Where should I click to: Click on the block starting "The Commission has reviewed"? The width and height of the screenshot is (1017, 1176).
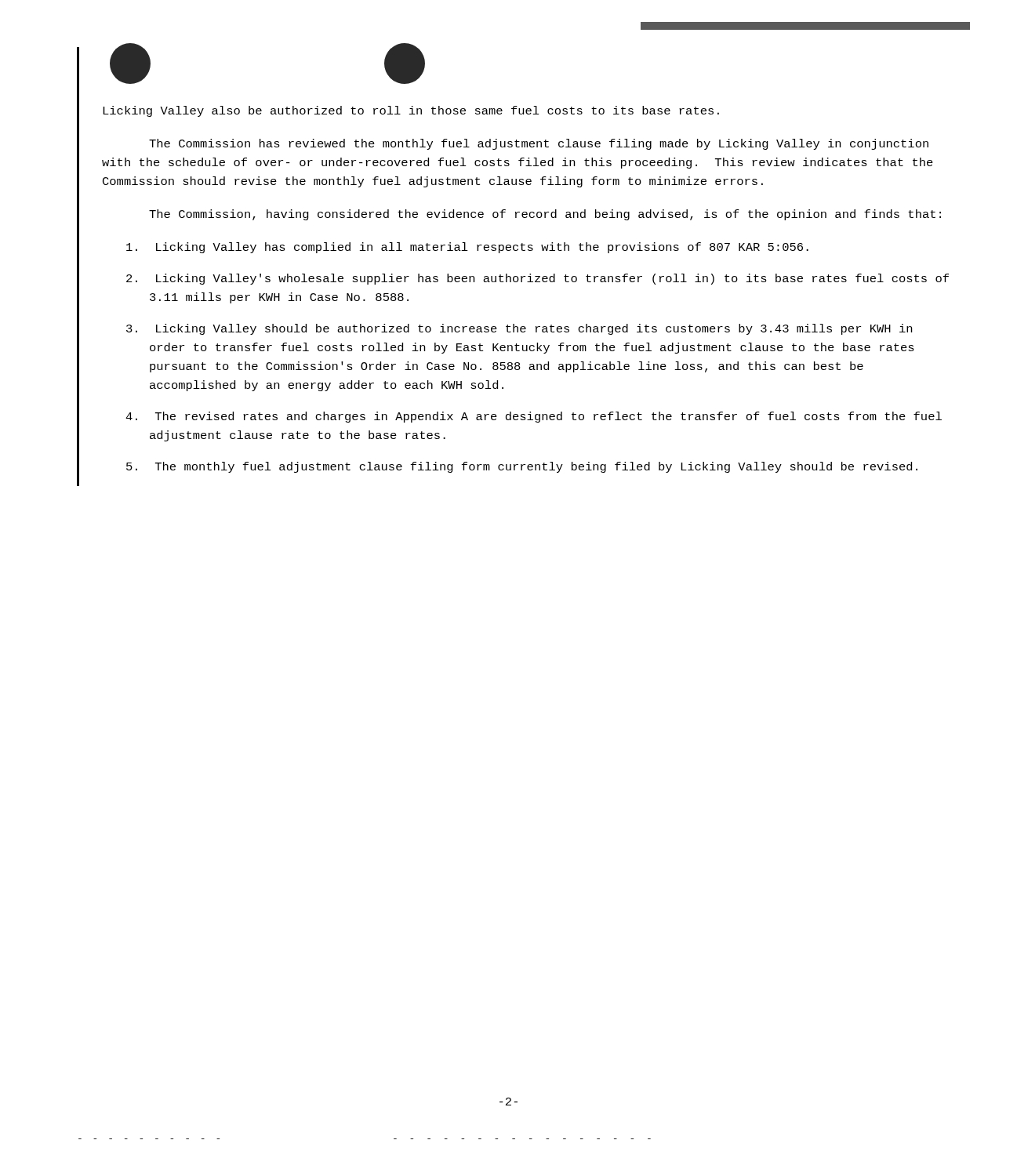point(518,163)
